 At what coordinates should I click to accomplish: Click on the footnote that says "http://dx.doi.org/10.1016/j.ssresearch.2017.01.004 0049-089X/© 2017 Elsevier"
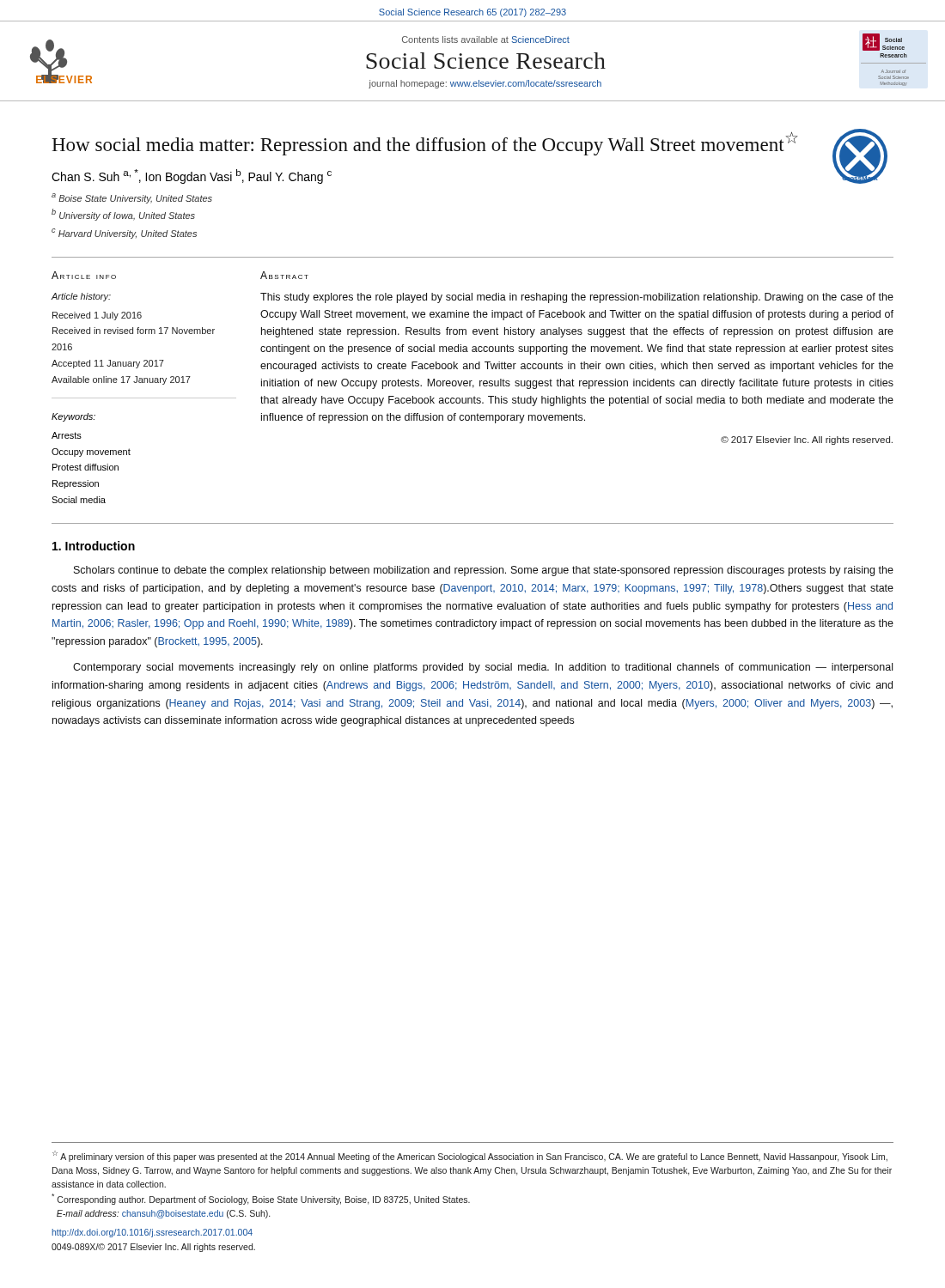(154, 1240)
